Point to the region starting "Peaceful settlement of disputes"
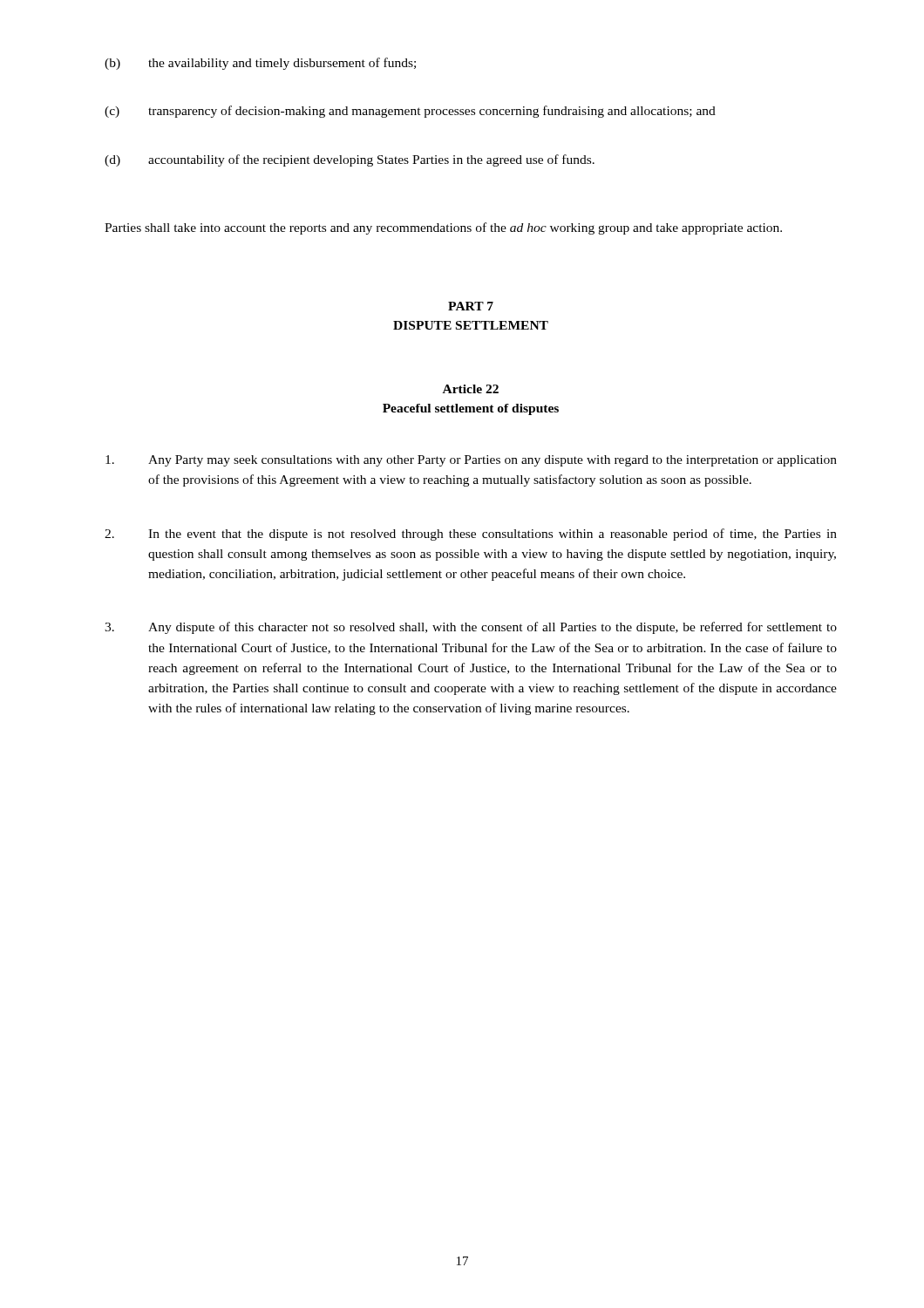The height and width of the screenshot is (1308, 924). click(x=471, y=408)
